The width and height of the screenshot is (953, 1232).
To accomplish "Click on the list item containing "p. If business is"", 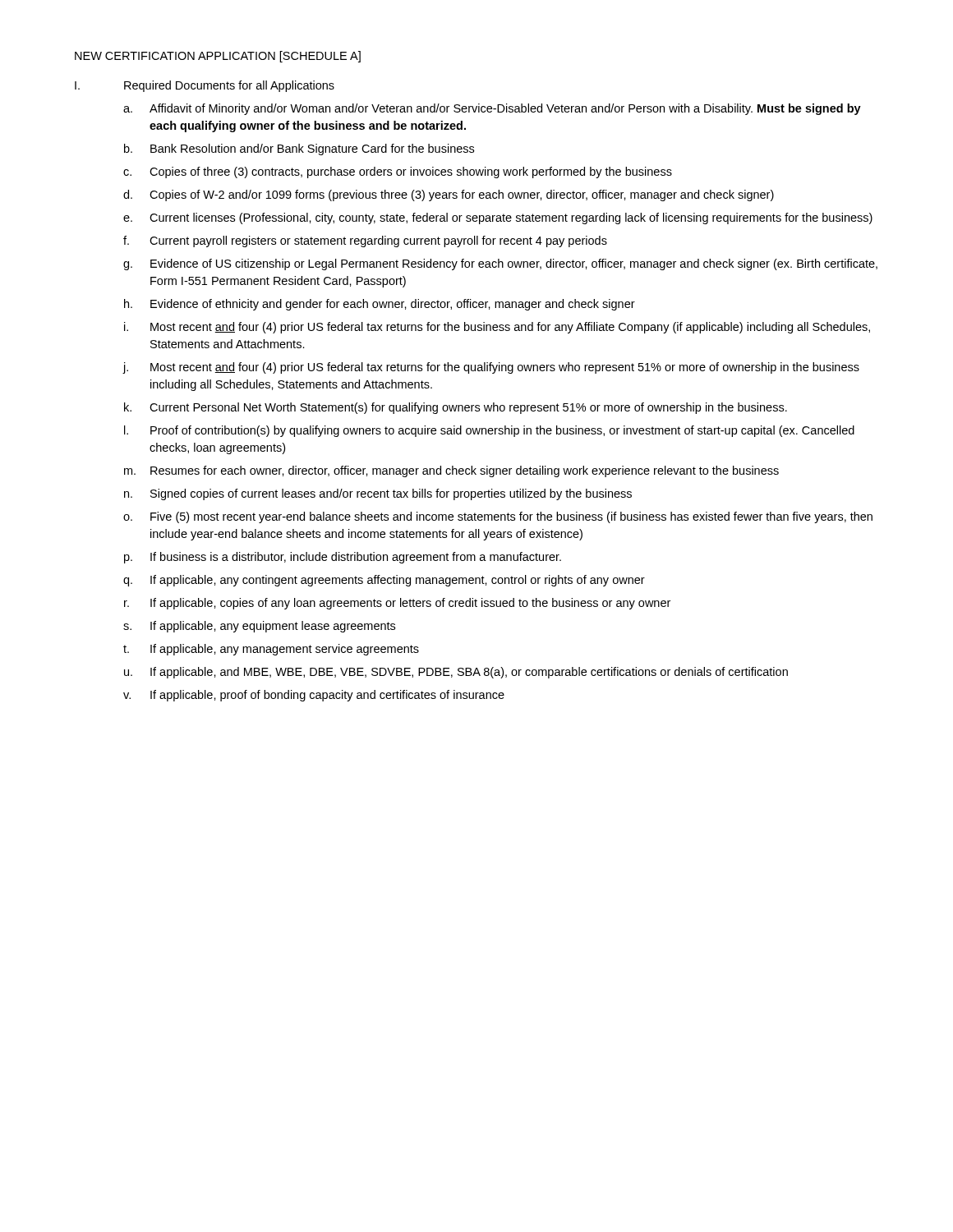I will (x=501, y=558).
